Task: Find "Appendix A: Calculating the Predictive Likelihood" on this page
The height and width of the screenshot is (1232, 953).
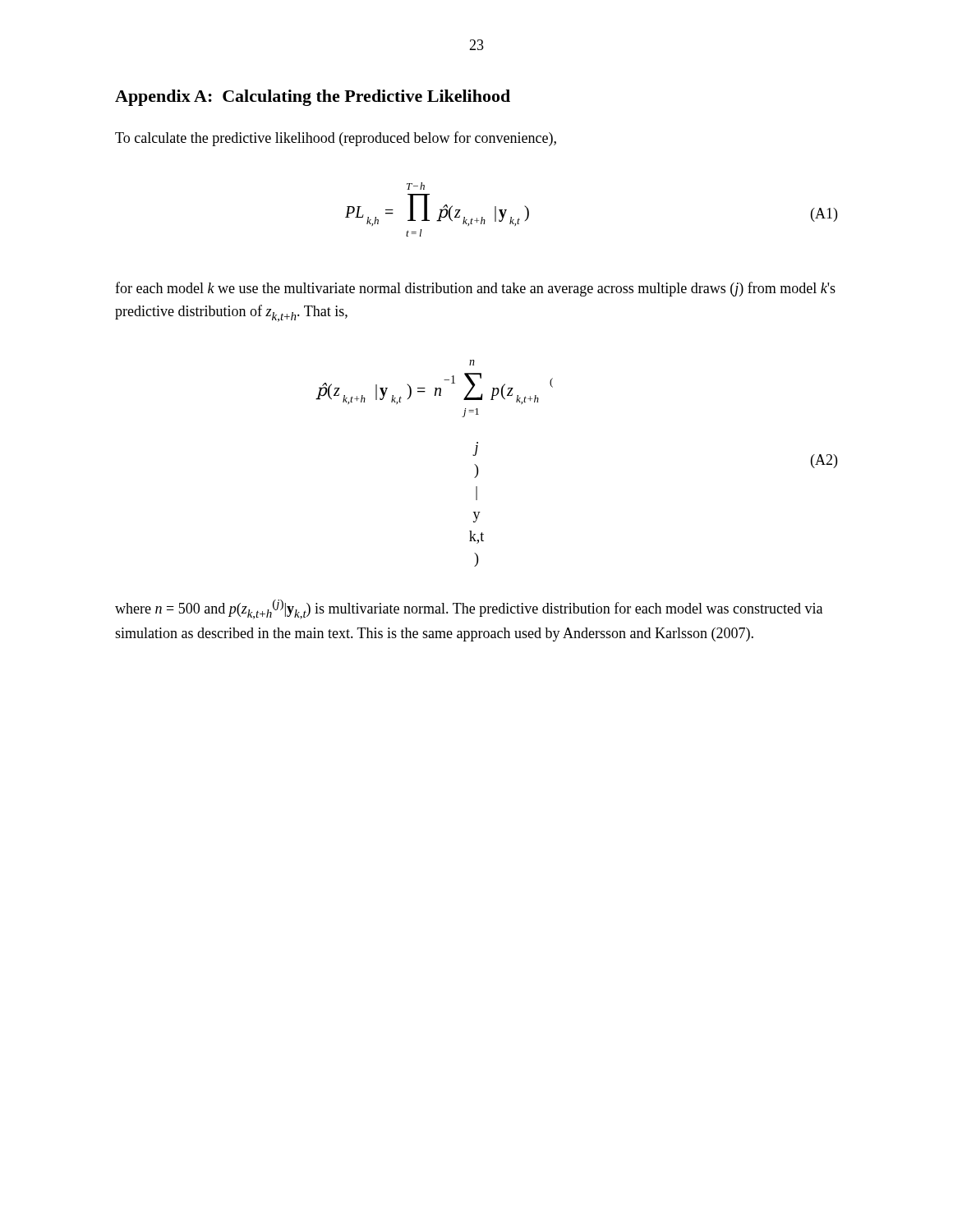Action: (313, 96)
